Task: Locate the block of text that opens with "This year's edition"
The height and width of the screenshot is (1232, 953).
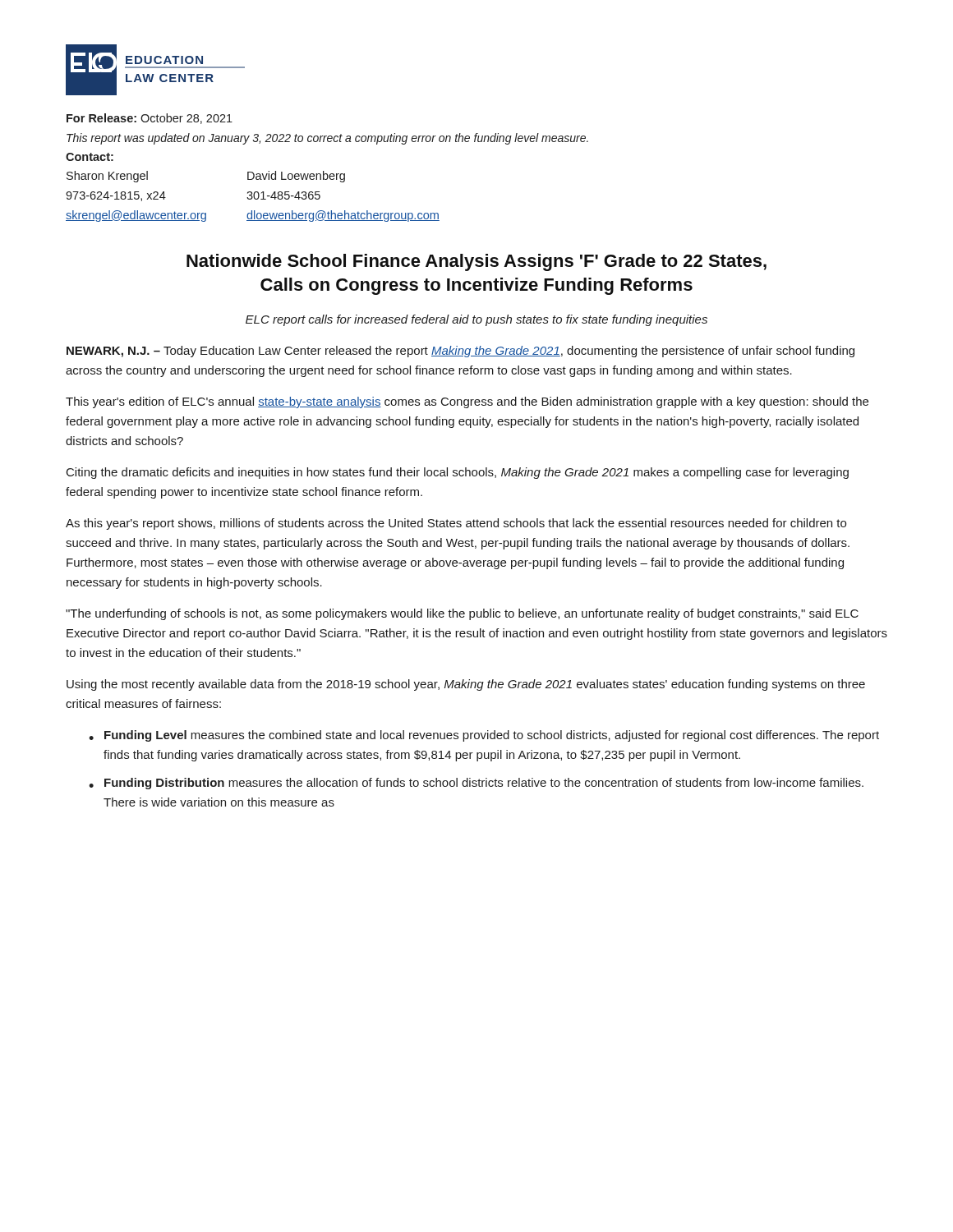Action: [467, 421]
